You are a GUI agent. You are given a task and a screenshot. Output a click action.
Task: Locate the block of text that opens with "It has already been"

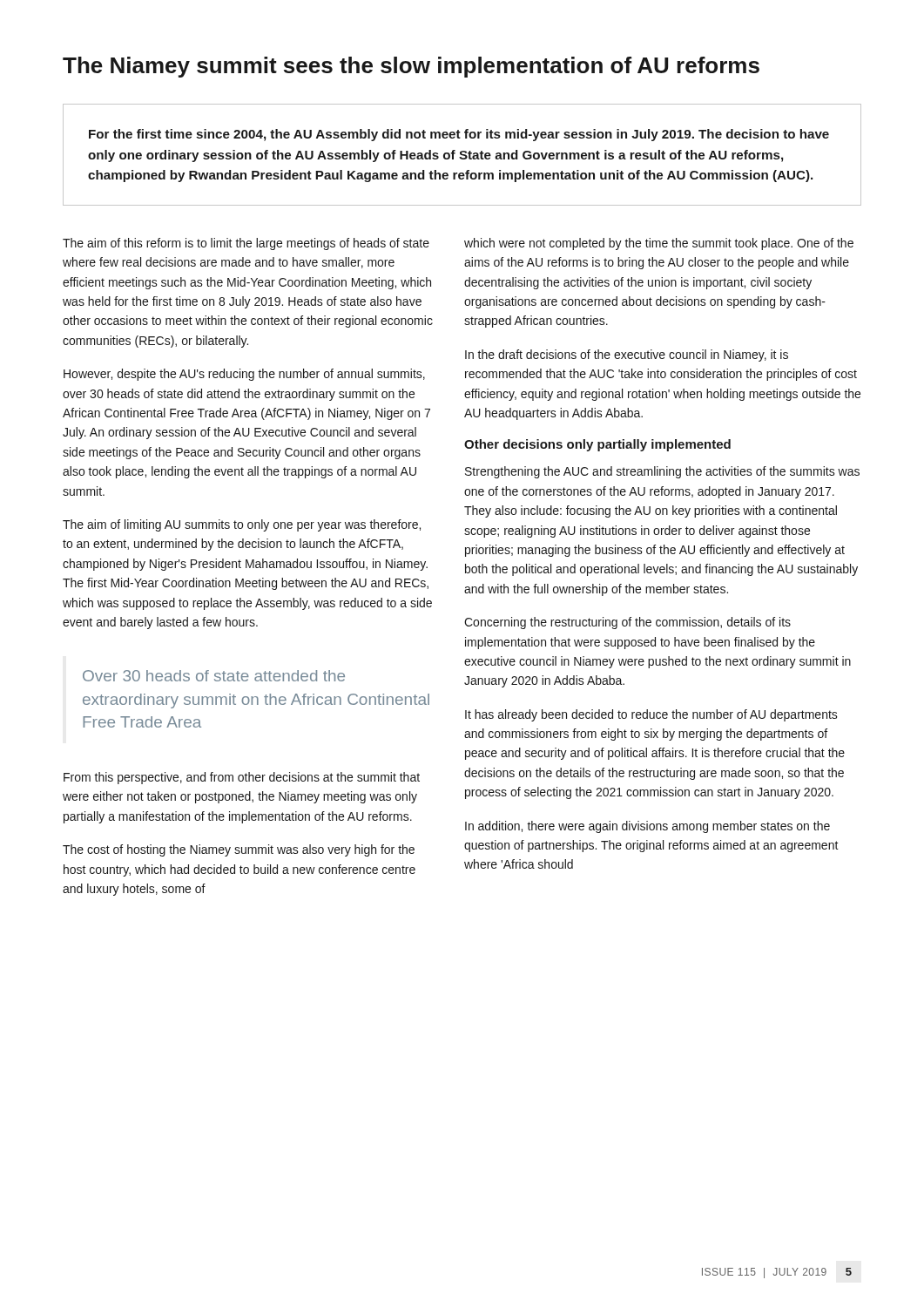(663, 753)
